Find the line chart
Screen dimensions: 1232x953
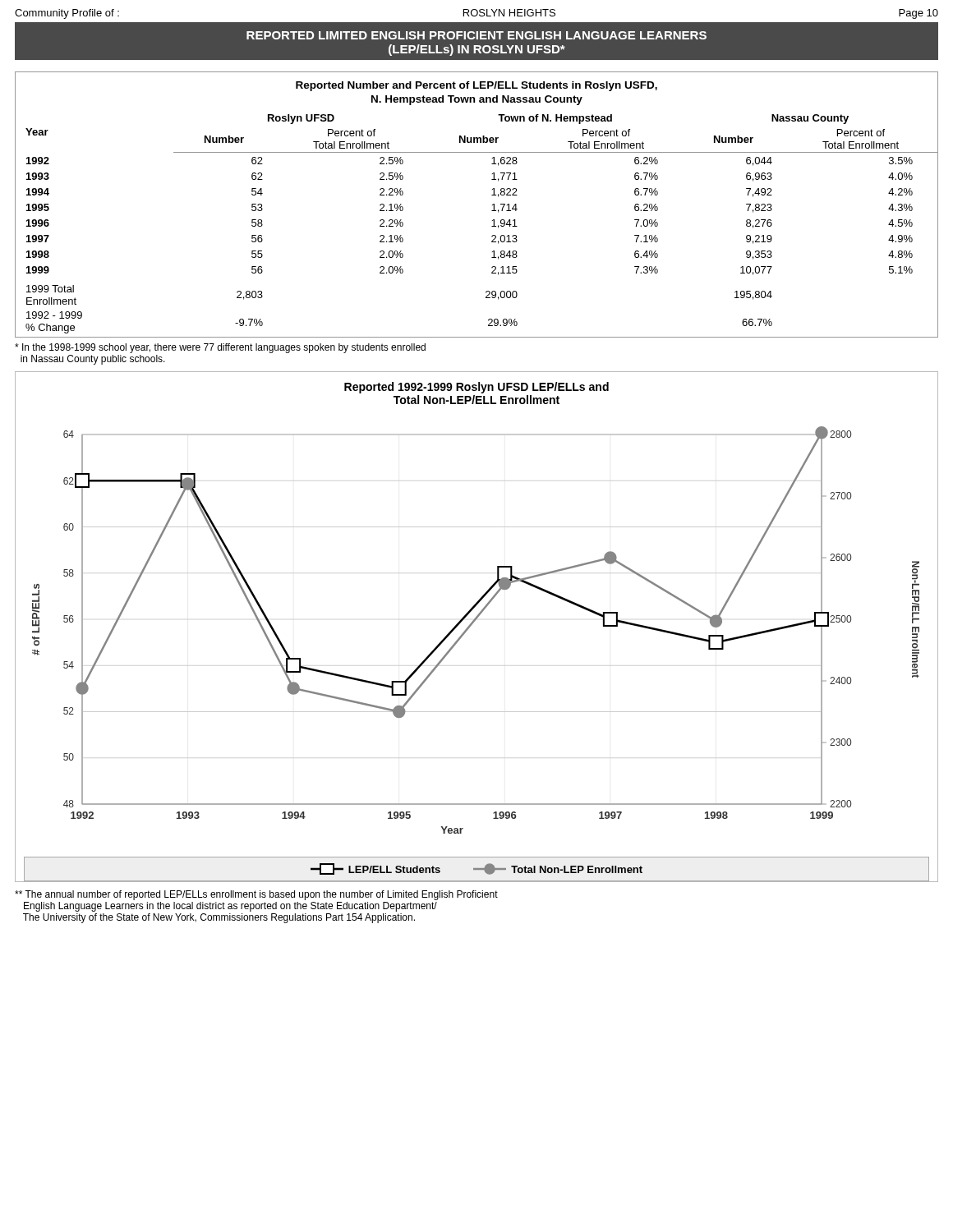476,627
